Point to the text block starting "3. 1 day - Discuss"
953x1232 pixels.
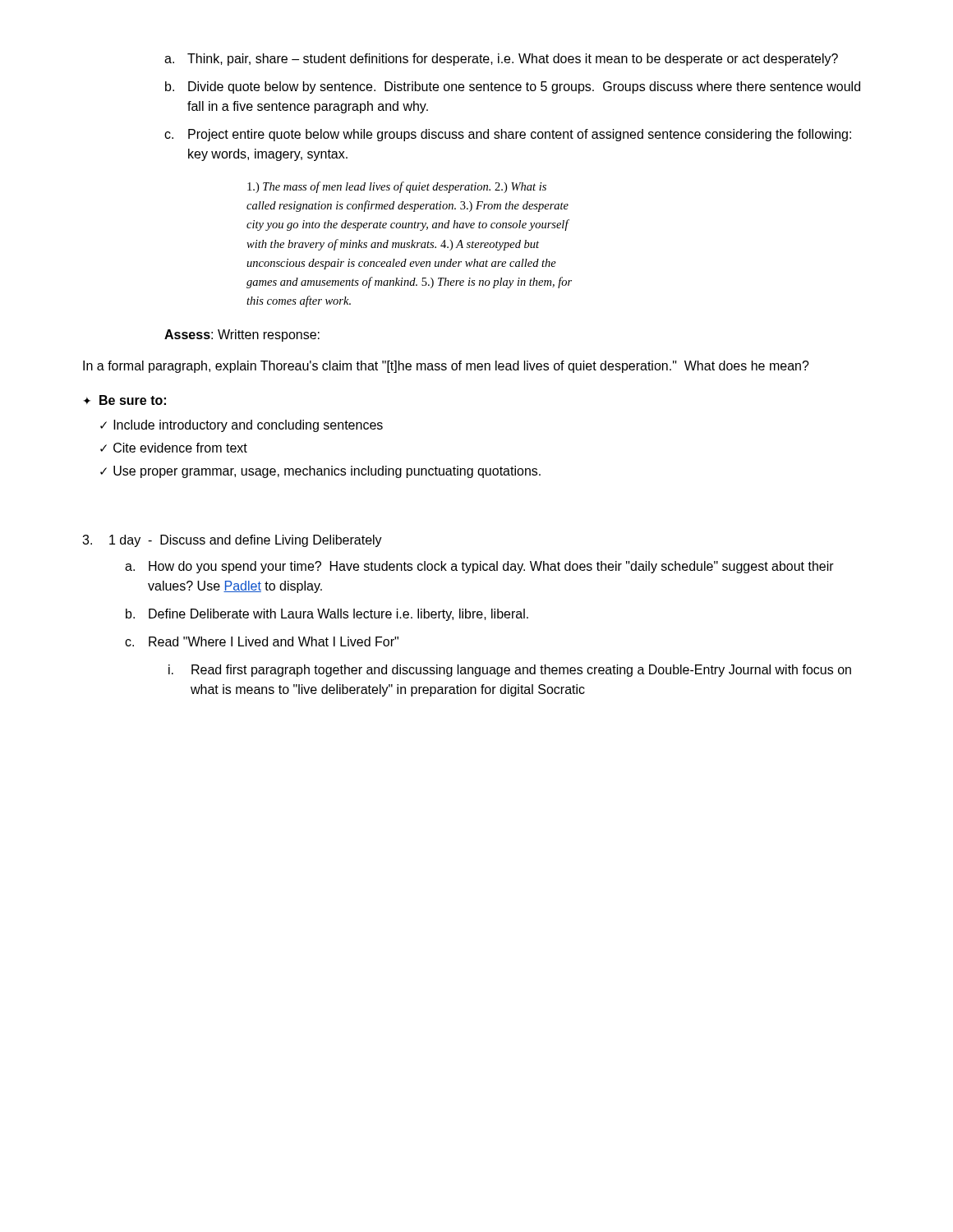click(x=232, y=541)
